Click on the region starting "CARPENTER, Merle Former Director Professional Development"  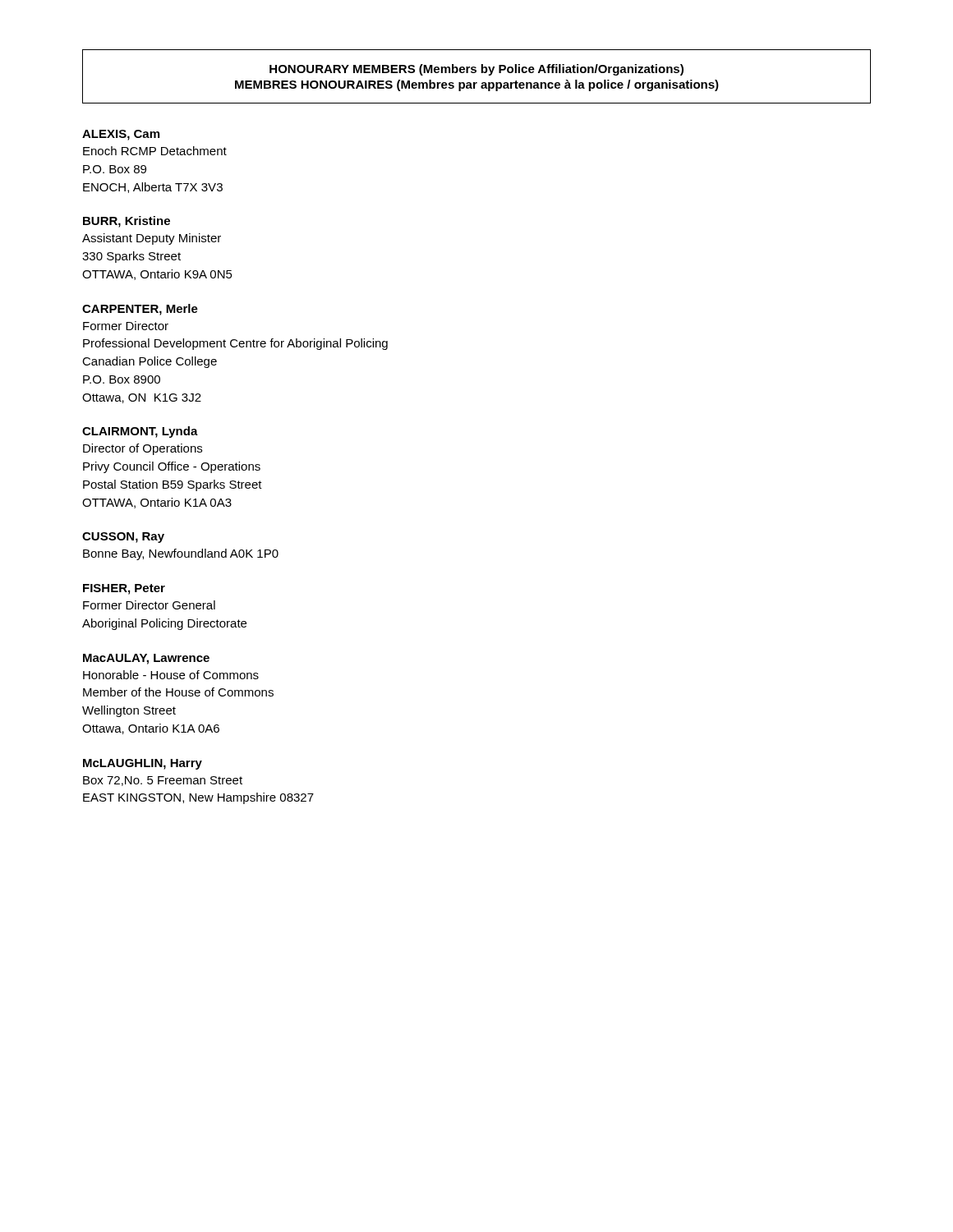[x=140, y=310]
